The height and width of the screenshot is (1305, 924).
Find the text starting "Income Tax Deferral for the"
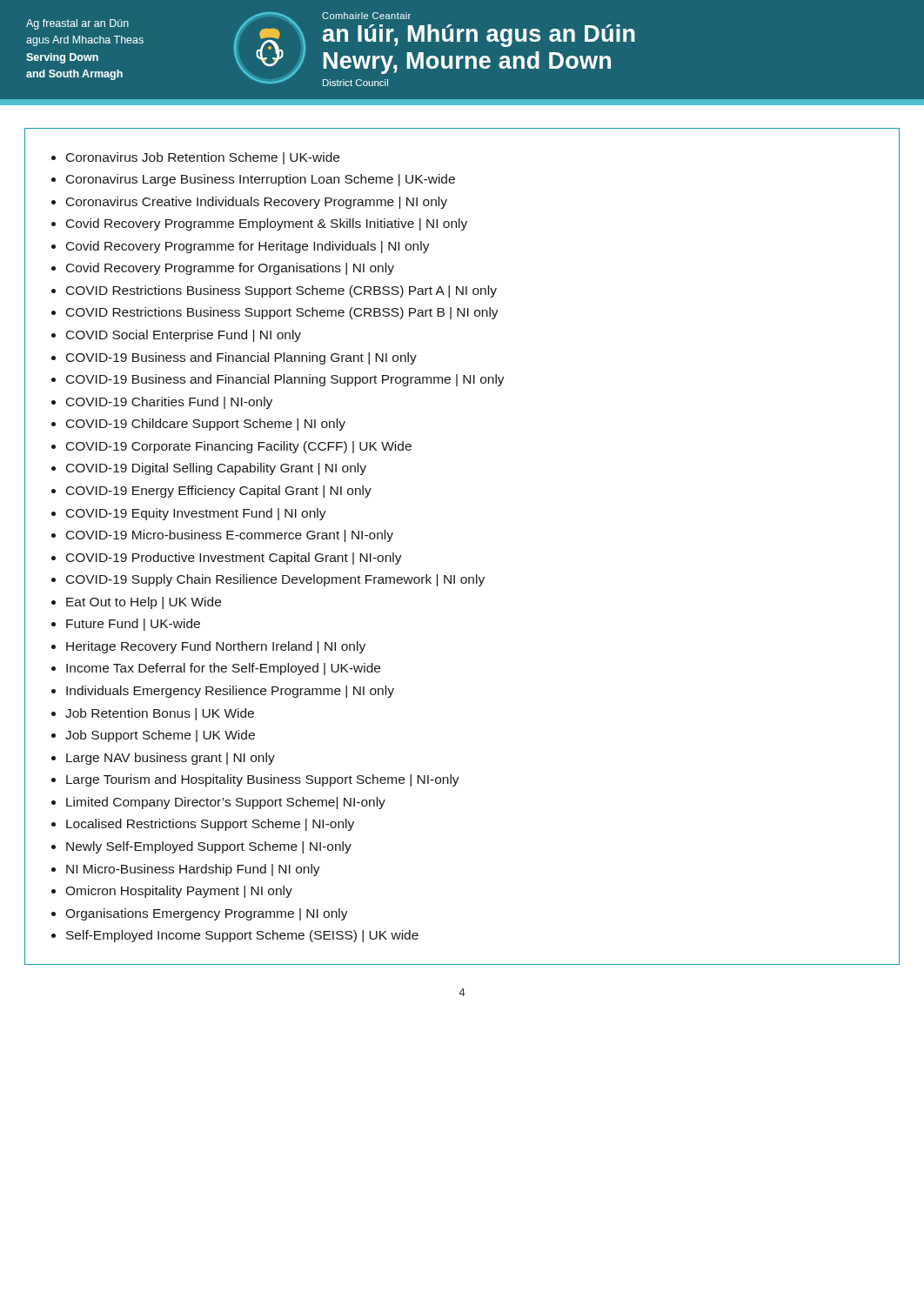click(x=223, y=668)
